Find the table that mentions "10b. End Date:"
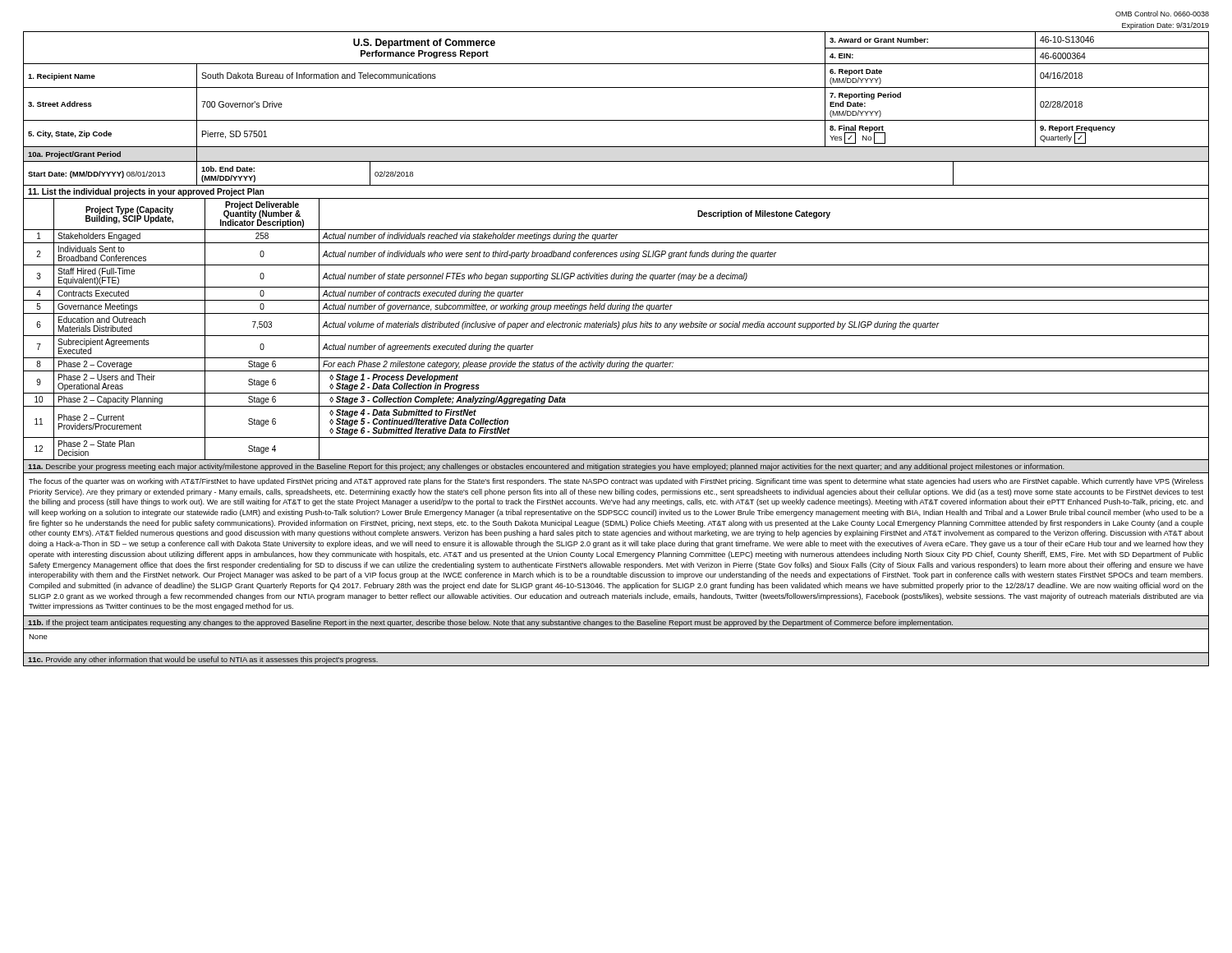Image resolution: width=1232 pixels, height=953 pixels. click(x=616, y=166)
